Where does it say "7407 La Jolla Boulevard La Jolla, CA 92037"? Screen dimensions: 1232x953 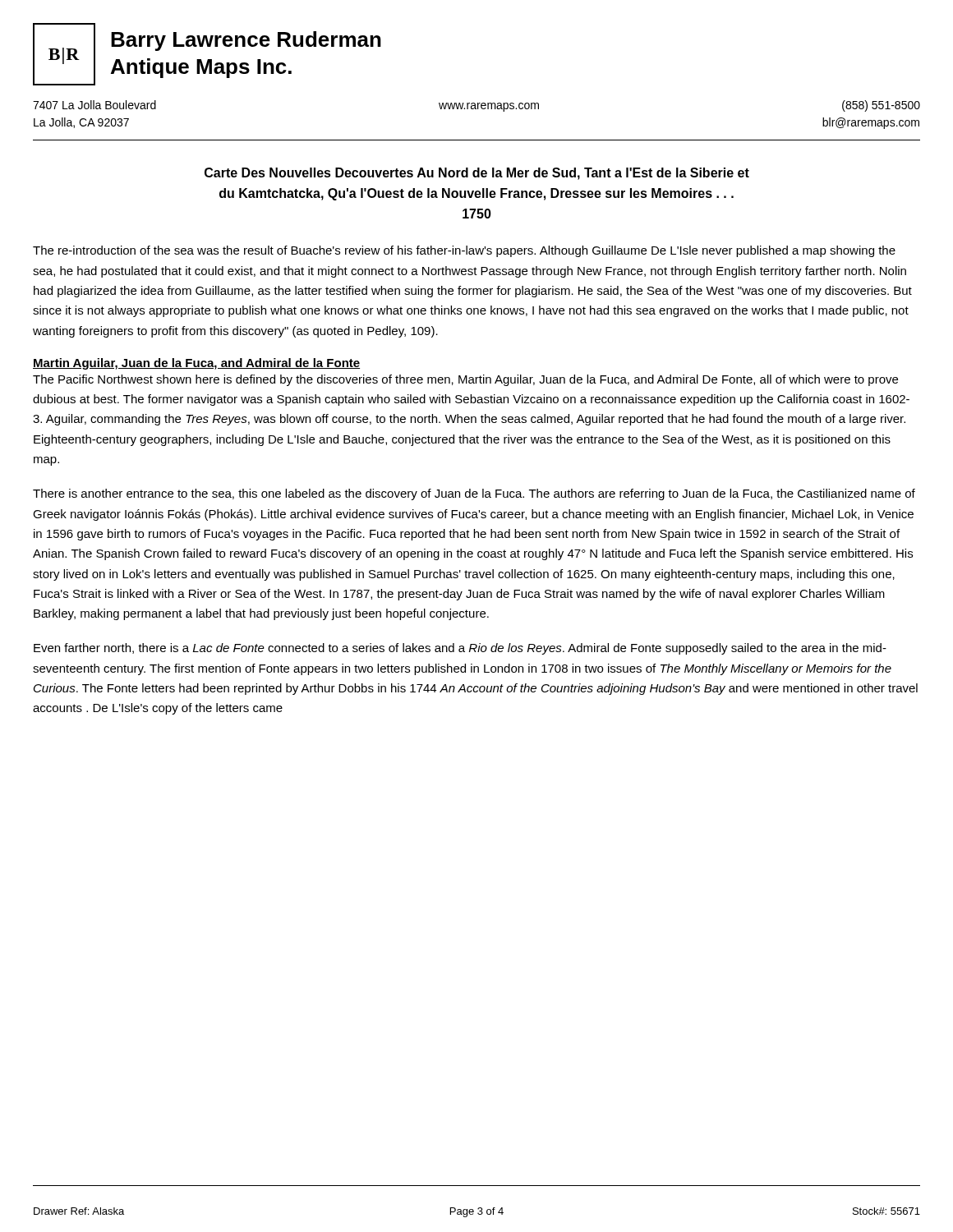[95, 114]
